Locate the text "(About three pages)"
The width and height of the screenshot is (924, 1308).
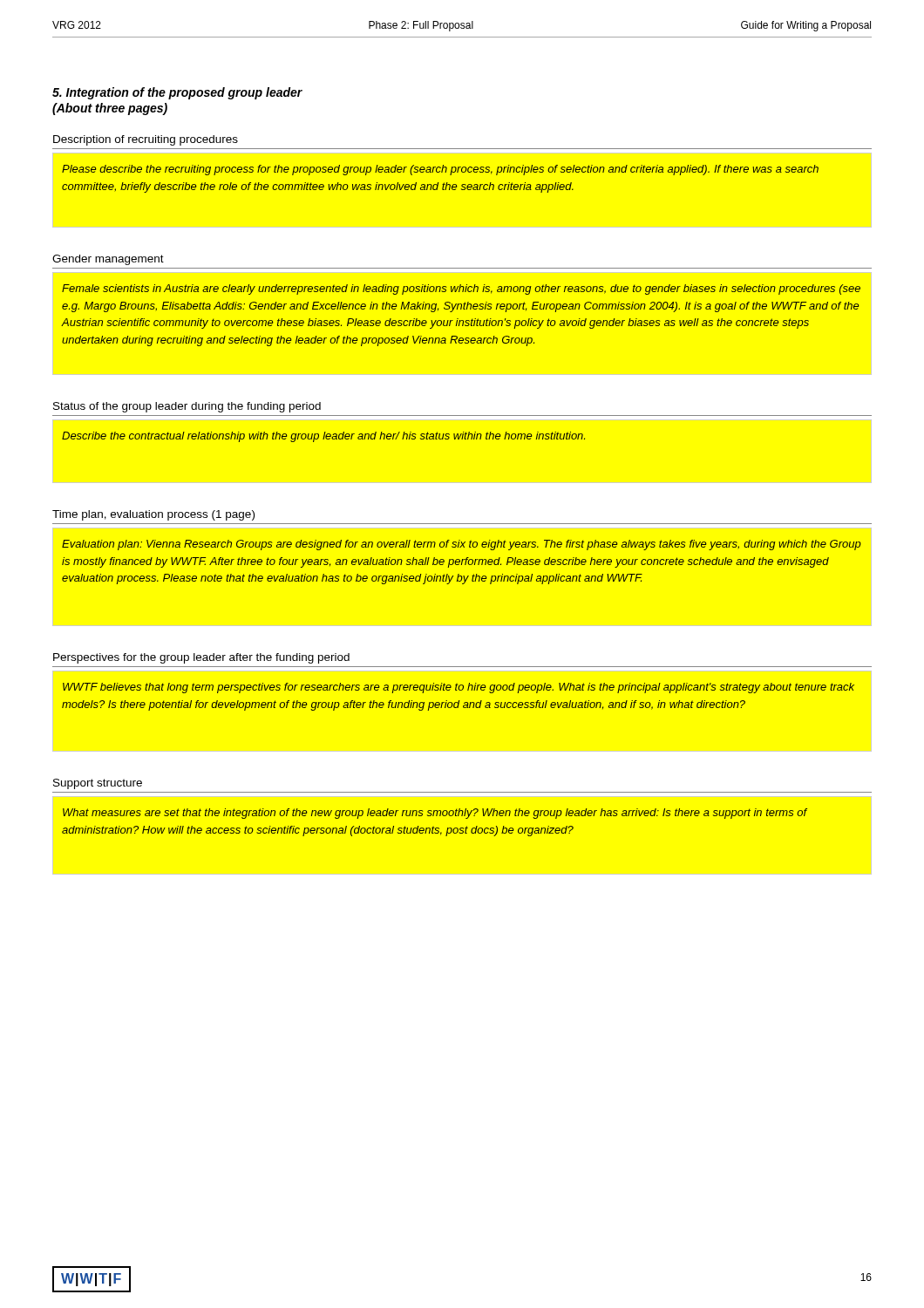pyautogui.click(x=110, y=108)
